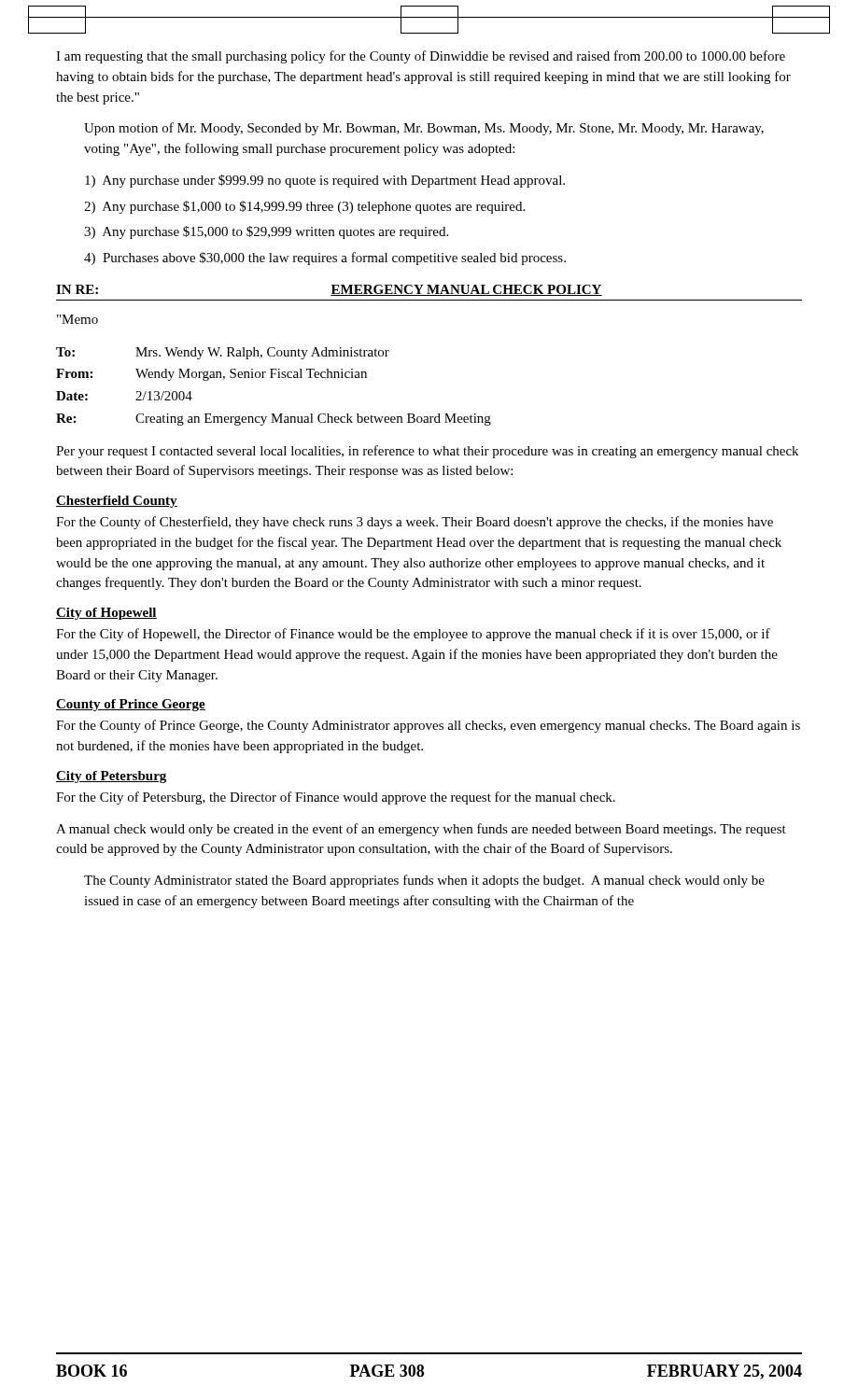Find the element starting "1) Any purchase under $999.99 no"
The height and width of the screenshot is (1400, 858).
(x=325, y=180)
